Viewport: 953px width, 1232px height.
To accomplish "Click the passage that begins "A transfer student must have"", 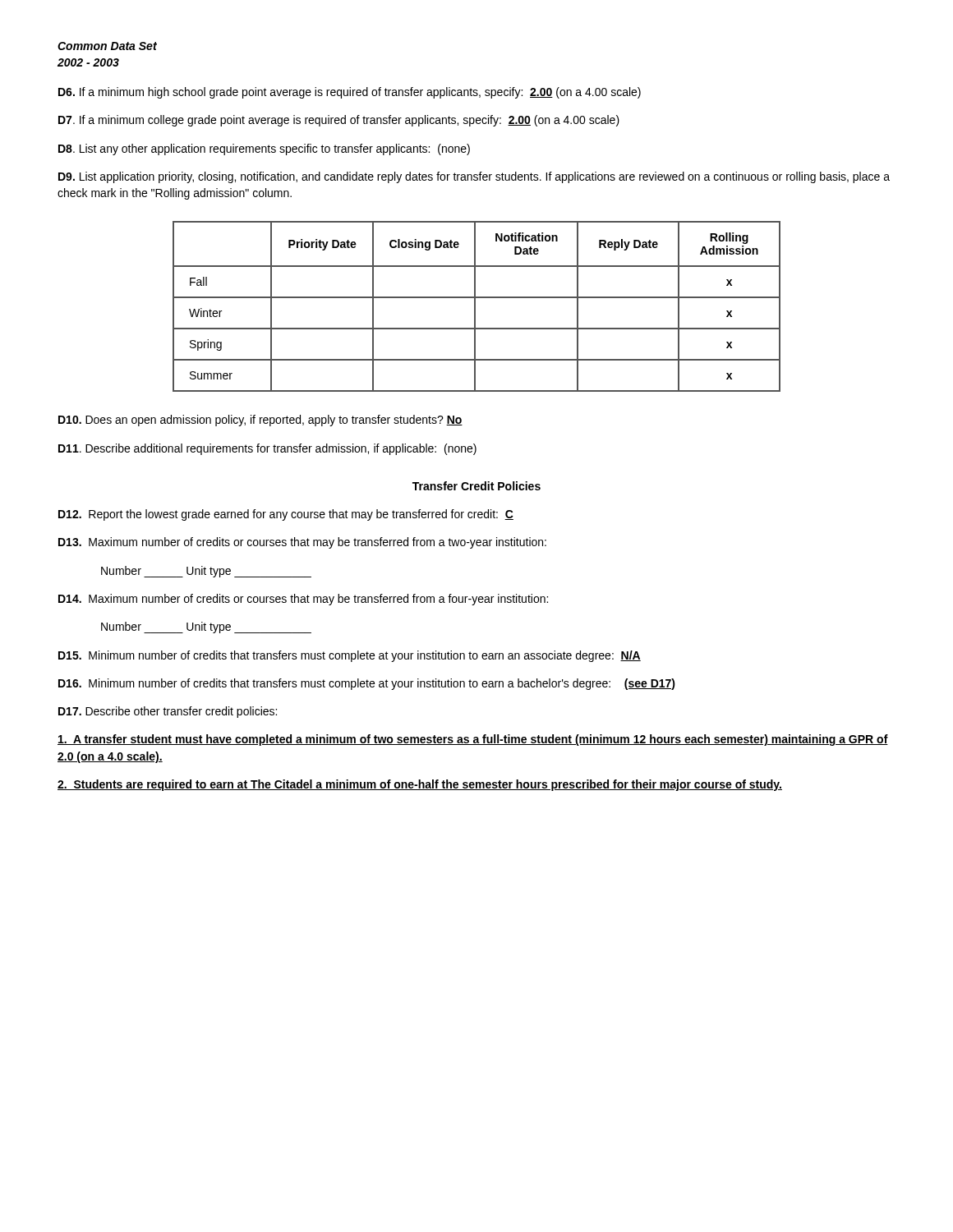I will (472, 748).
